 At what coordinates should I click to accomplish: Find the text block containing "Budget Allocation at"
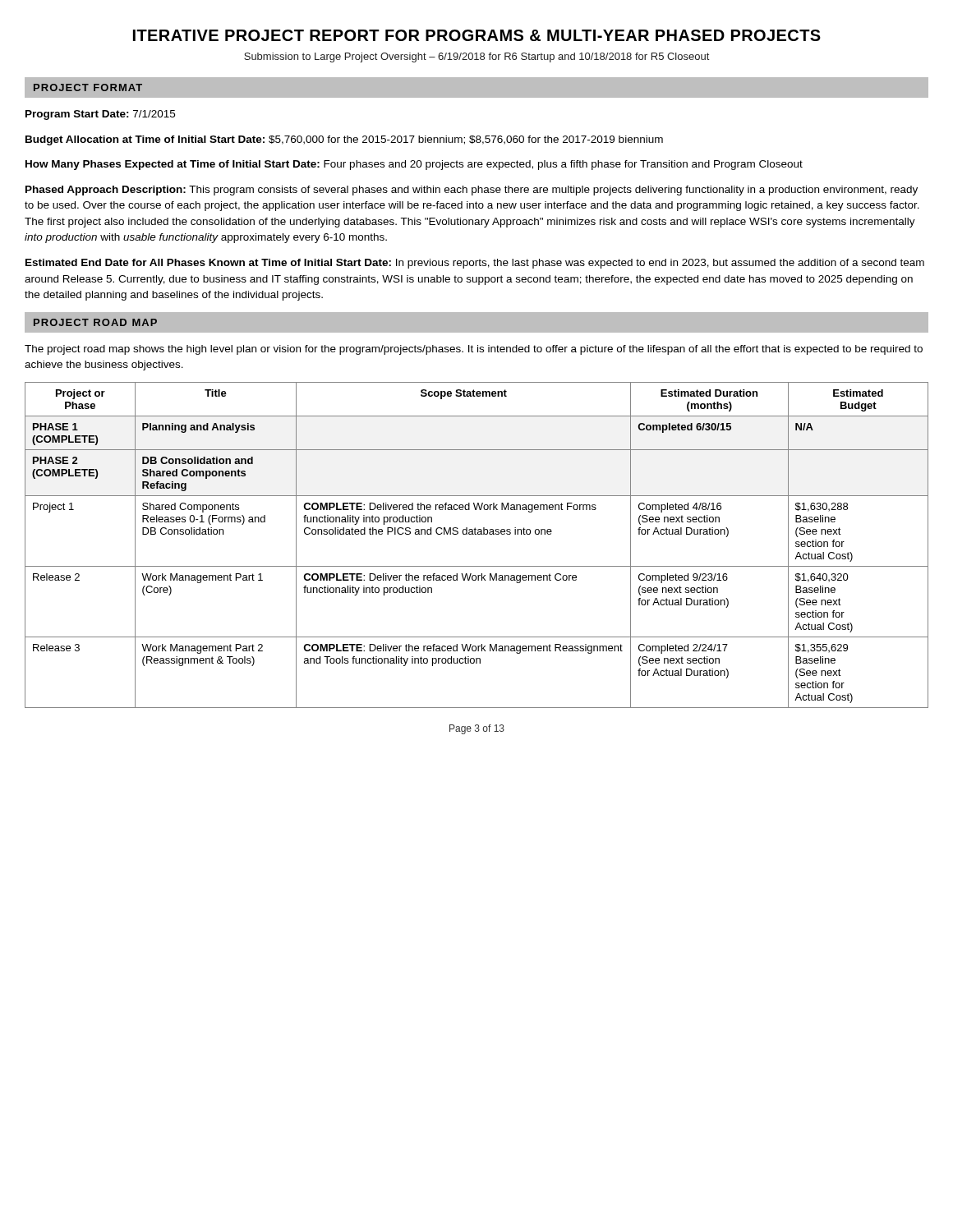tap(476, 139)
